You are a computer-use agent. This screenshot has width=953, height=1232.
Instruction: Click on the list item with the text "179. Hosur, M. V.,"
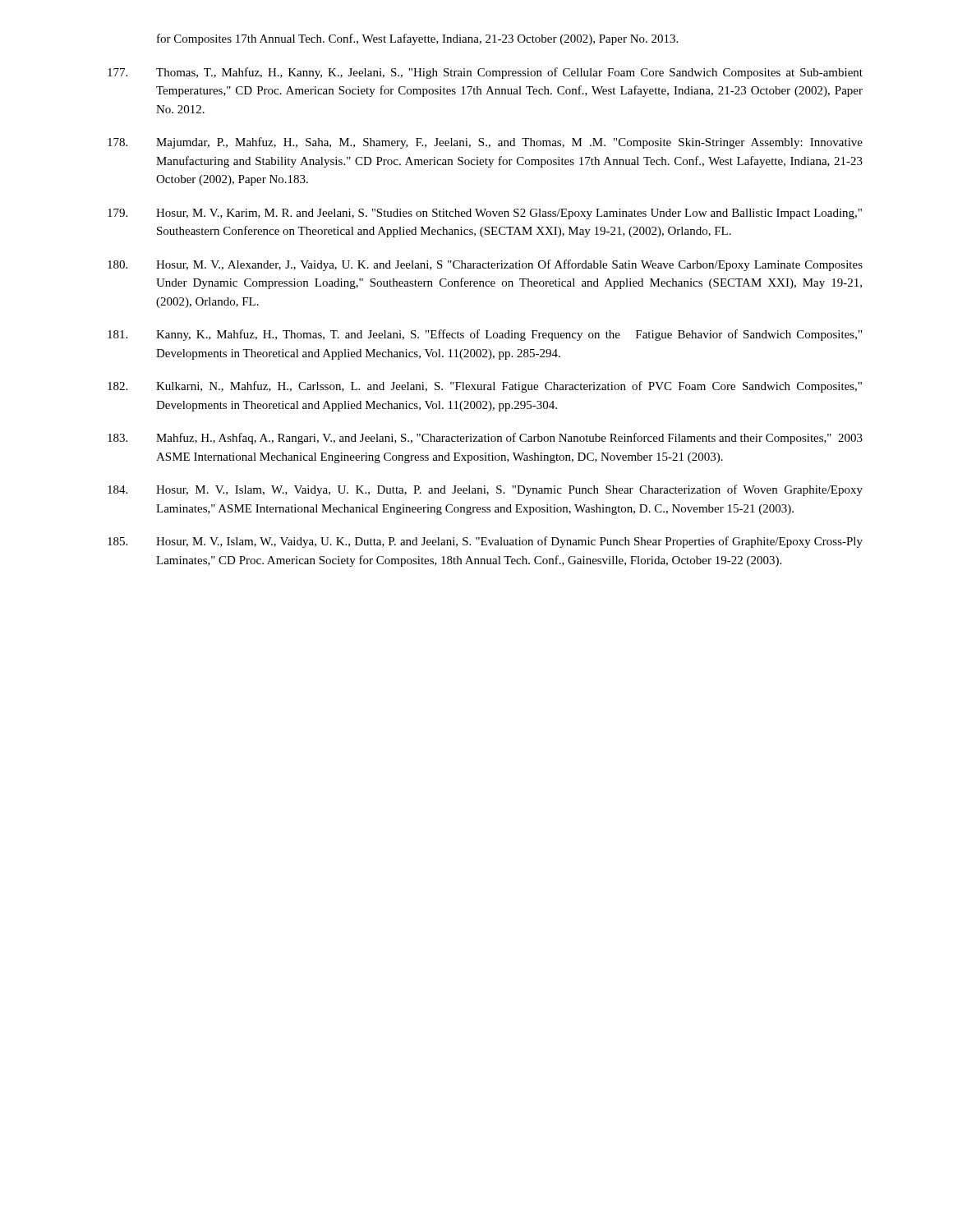[x=485, y=222]
